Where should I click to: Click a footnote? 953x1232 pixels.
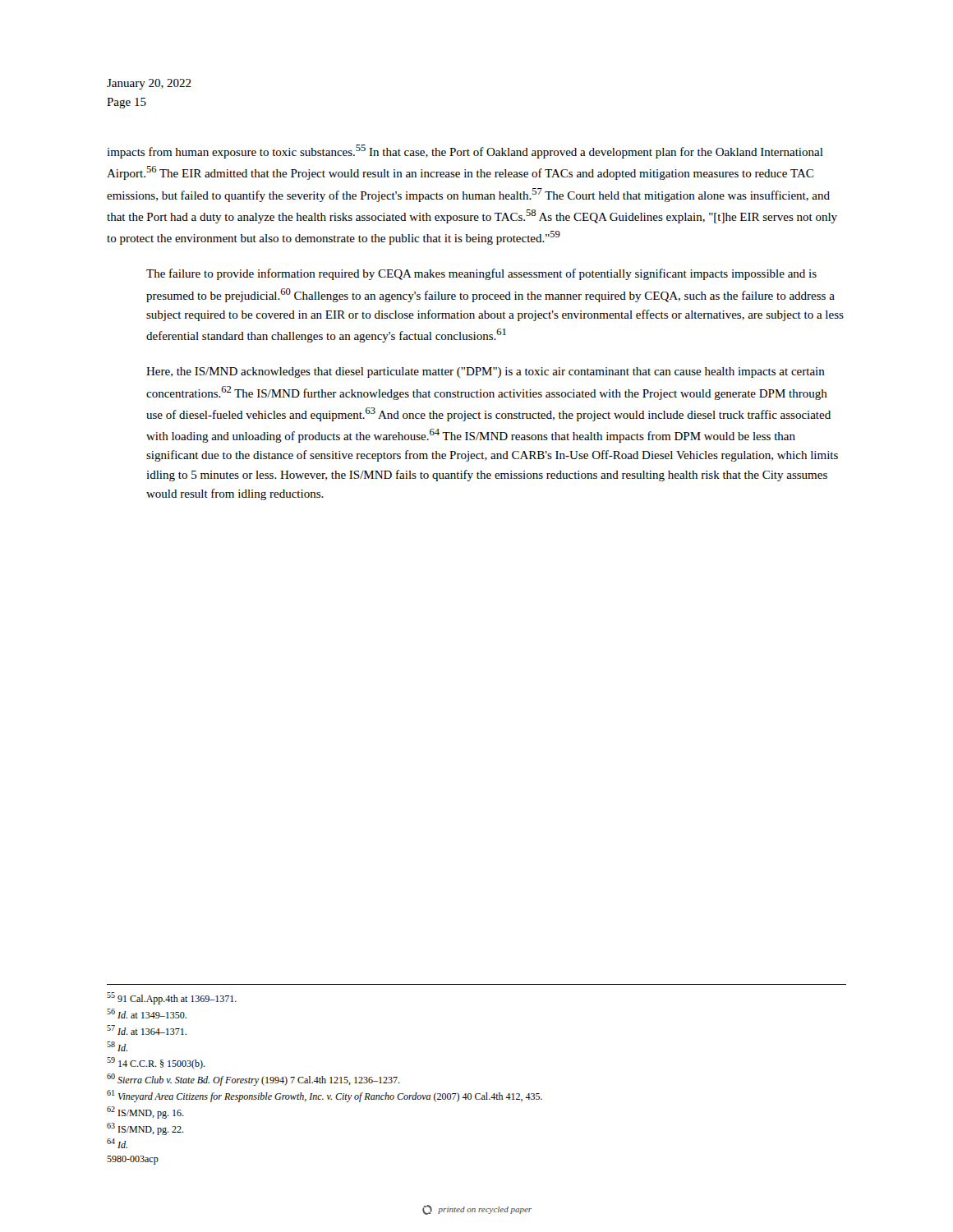click(476, 1078)
